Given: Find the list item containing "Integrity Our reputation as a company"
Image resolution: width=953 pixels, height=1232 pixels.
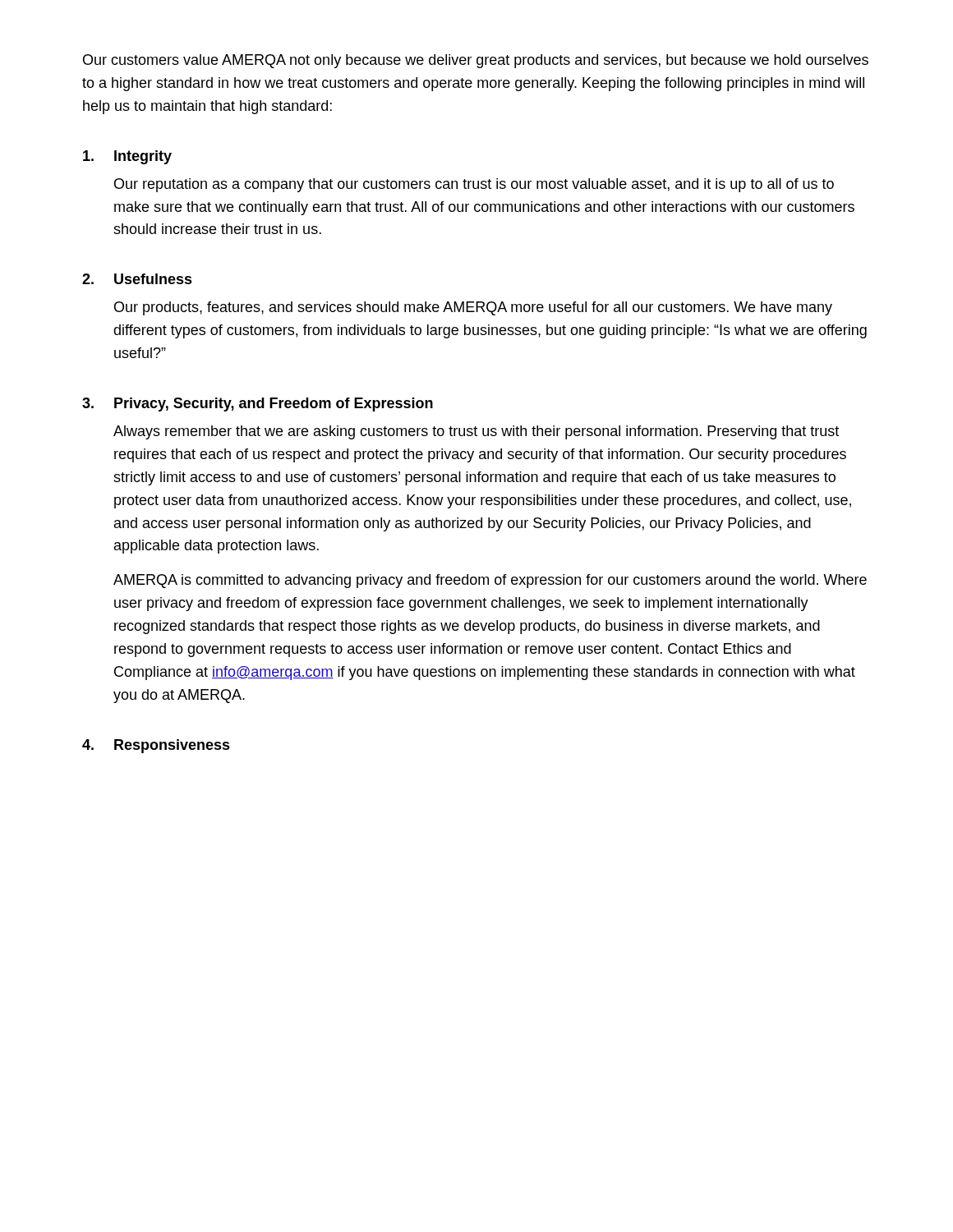Looking at the screenshot, I should pyautogui.click(x=476, y=195).
